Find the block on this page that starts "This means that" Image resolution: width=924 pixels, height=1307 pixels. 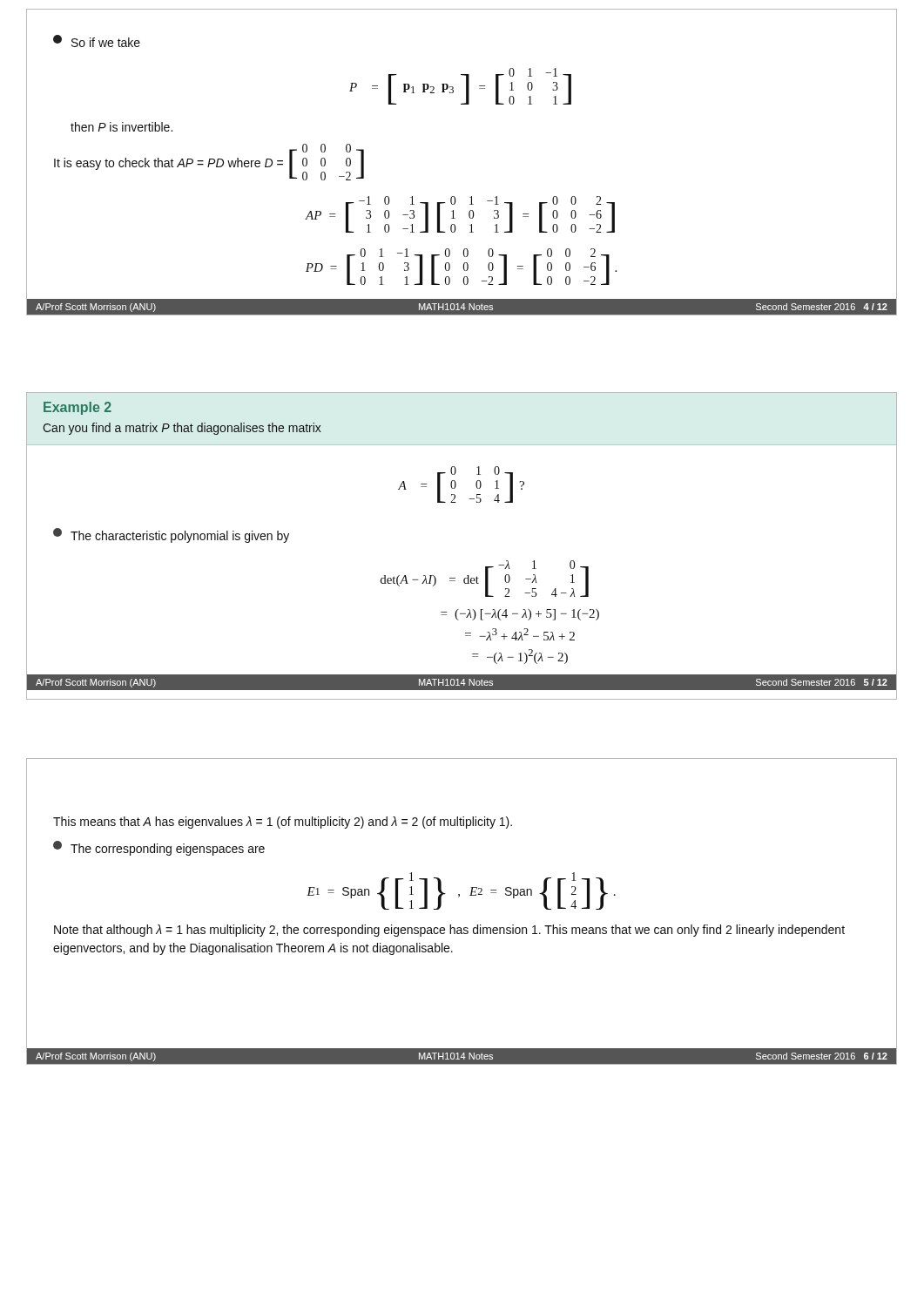tap(462, 822)
